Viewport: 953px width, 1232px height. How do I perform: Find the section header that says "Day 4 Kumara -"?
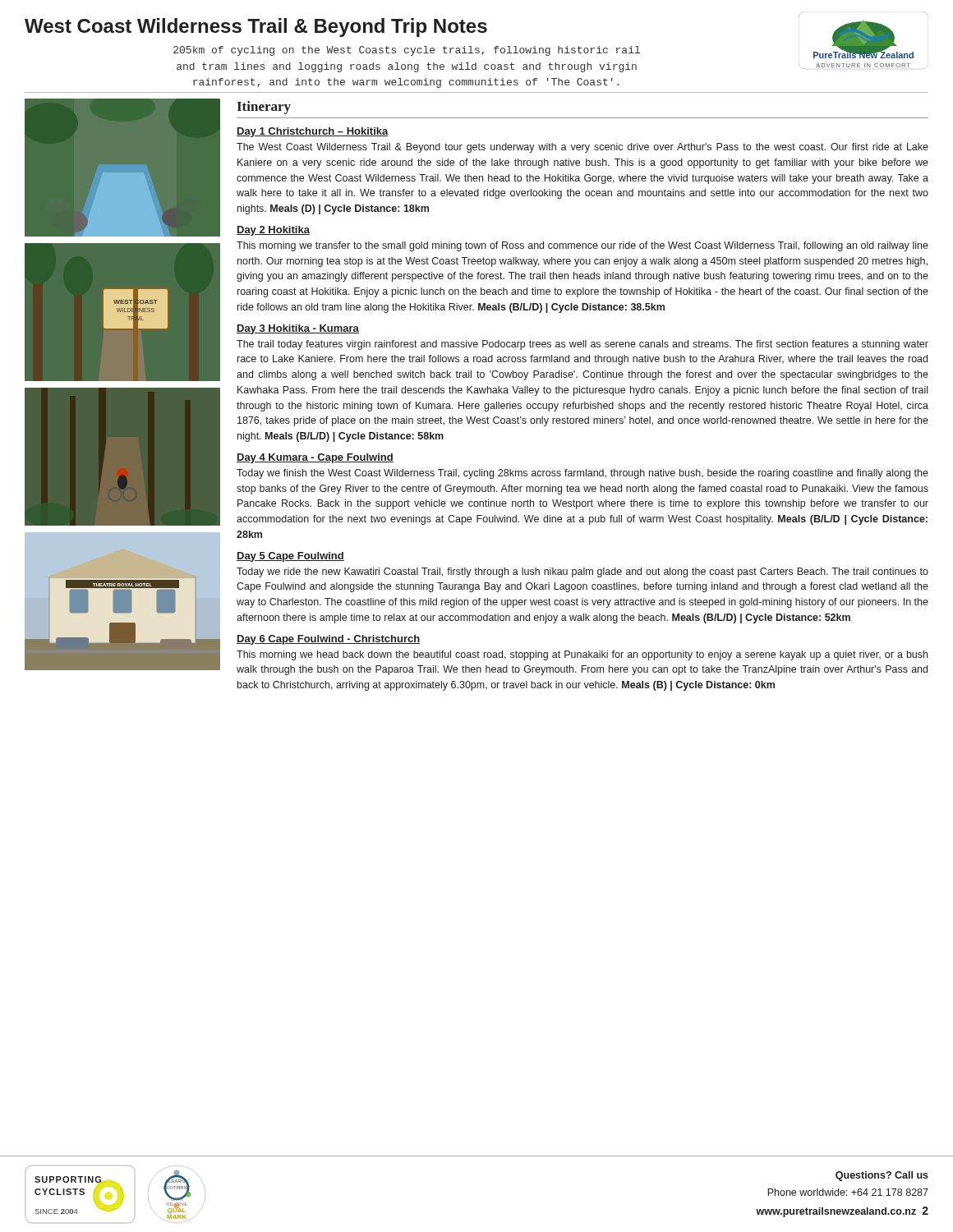[x=315, y=457]
